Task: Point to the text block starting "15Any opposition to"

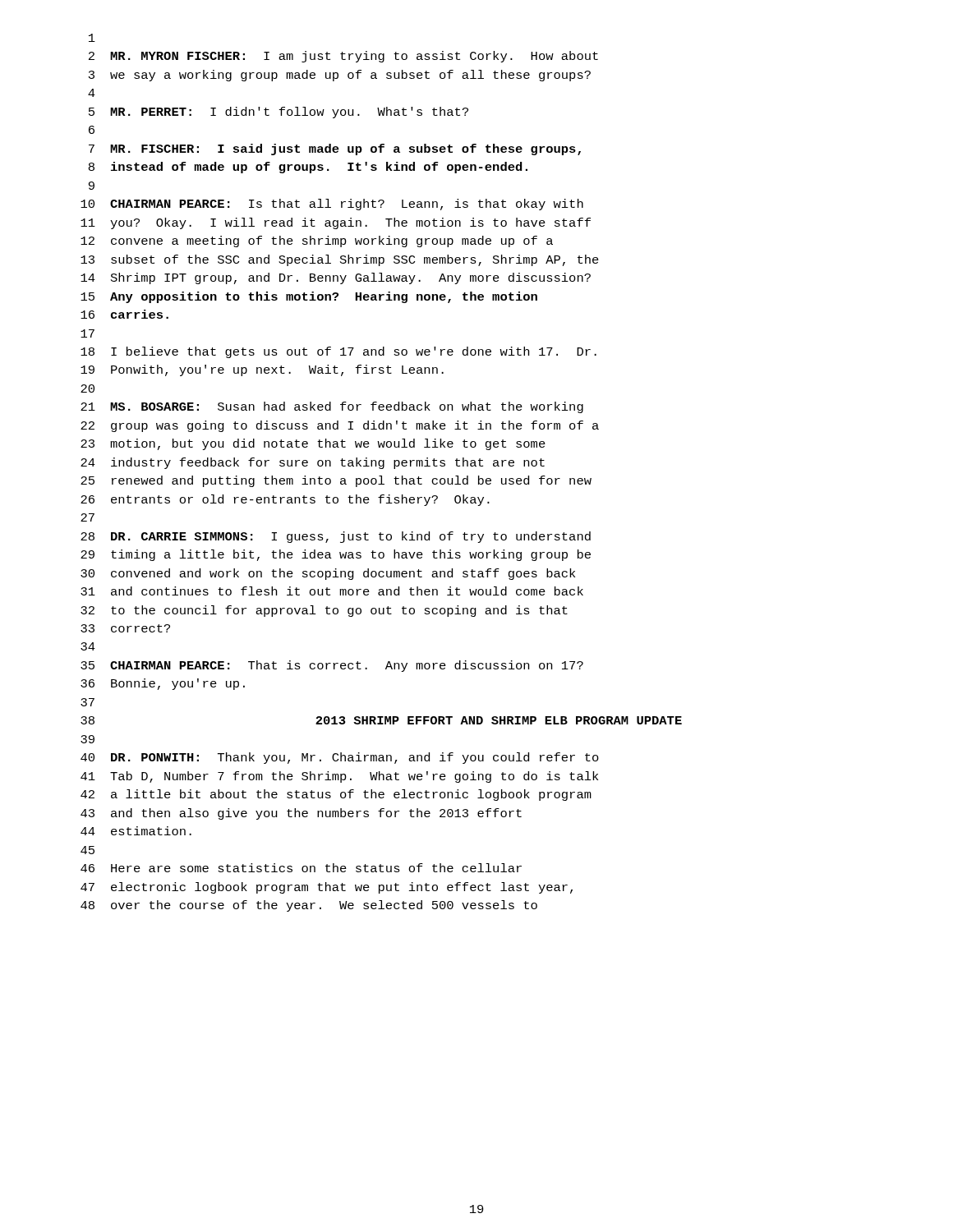Action: pos(476,297)
